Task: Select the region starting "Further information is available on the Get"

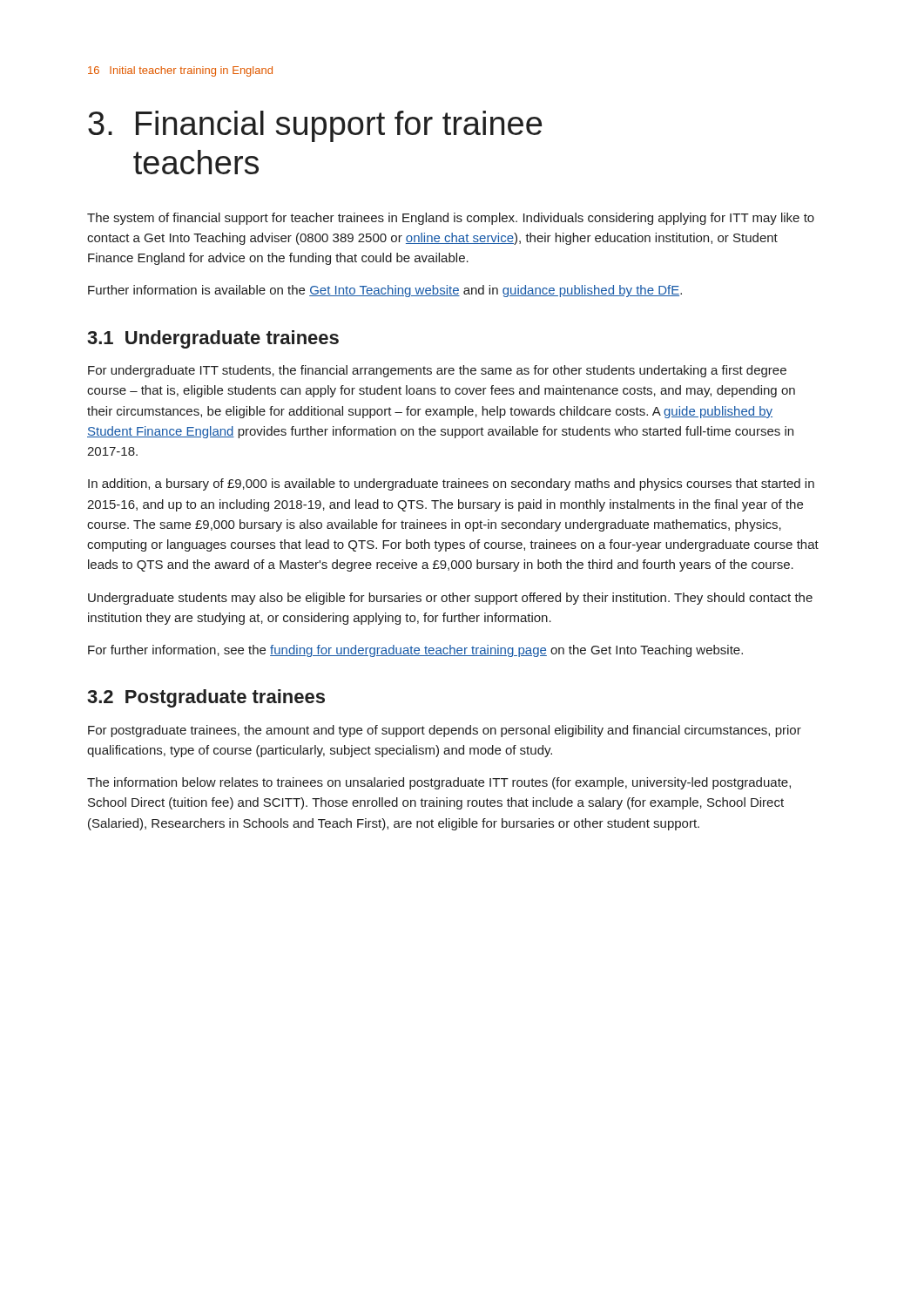Action: click(453, 290)
